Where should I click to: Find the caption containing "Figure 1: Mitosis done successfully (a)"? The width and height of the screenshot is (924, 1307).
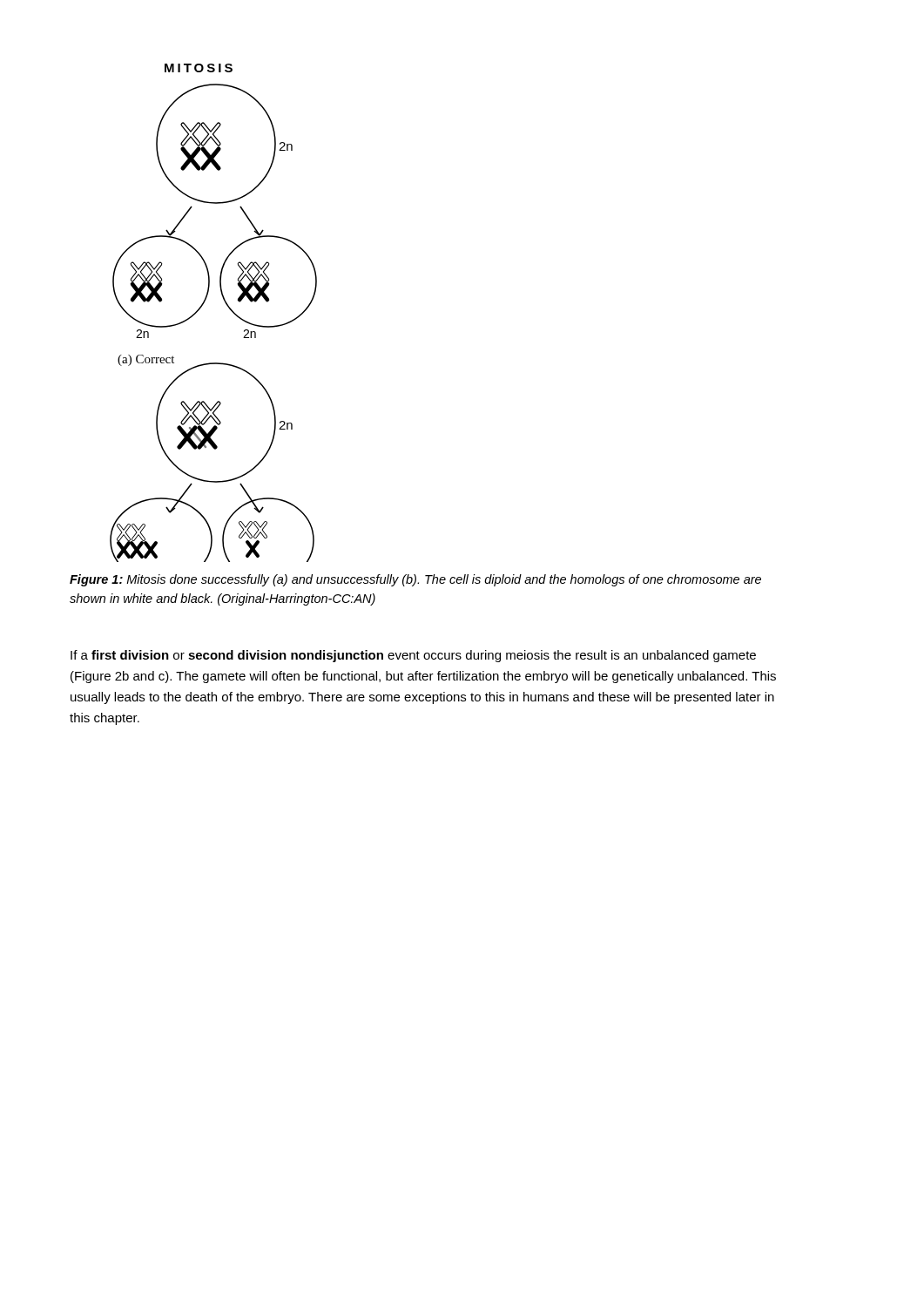click(x=416, y=589)
